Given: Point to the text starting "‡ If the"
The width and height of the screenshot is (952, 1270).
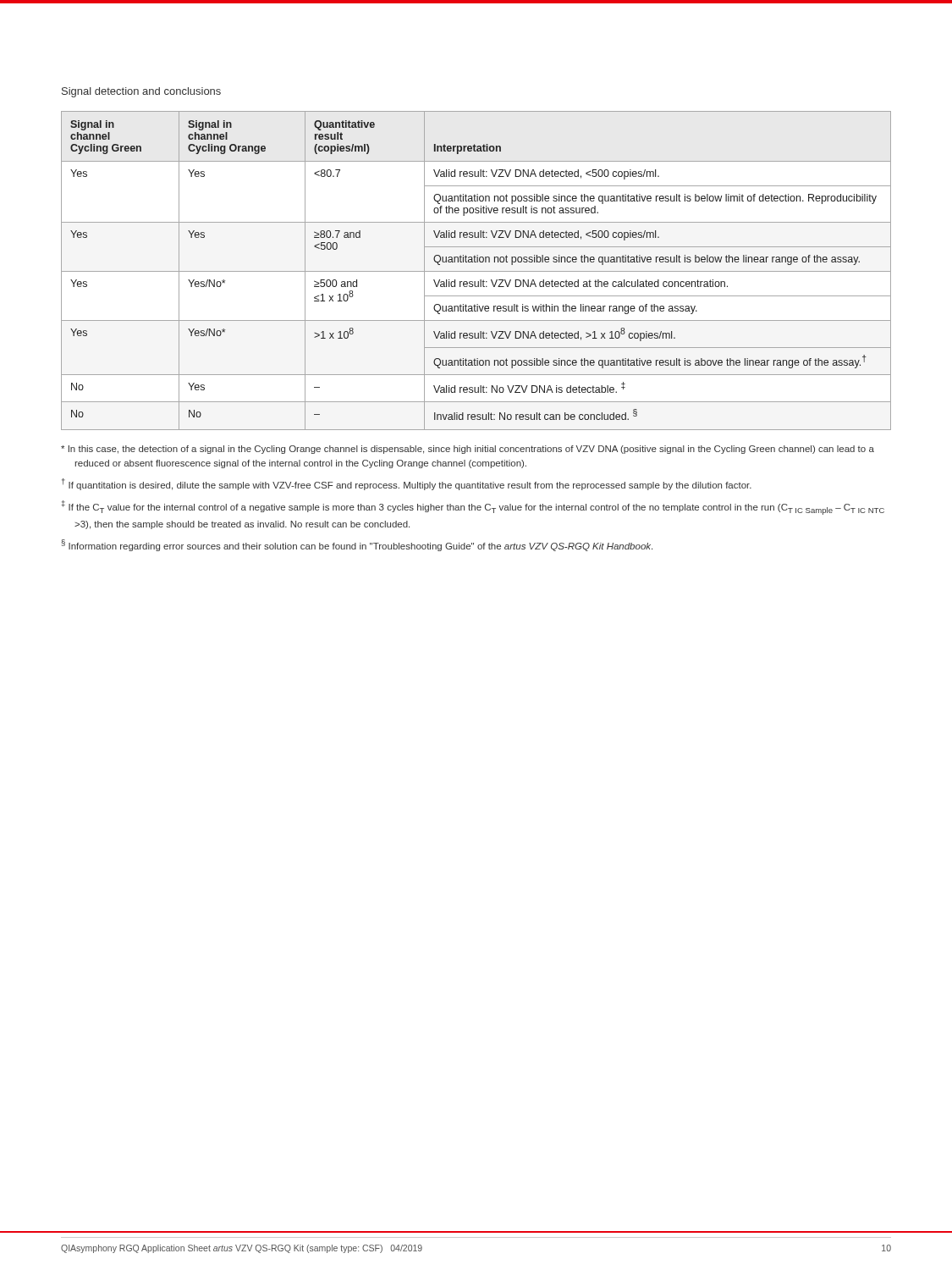Looking at the screenshot, I should pos(476,515).
